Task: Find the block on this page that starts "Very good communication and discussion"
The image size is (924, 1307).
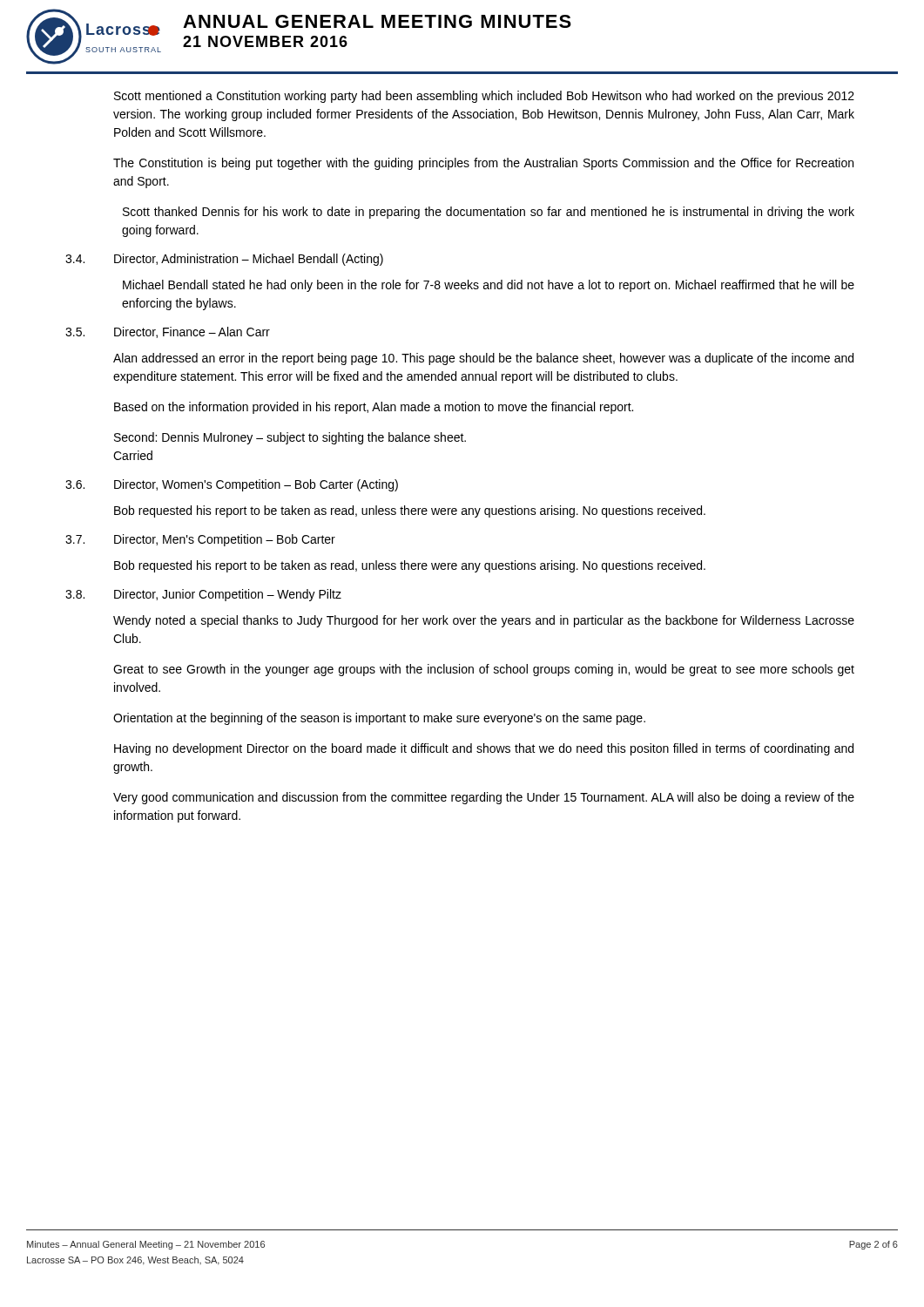Action: pyautogui.click(x=484, y=806)
